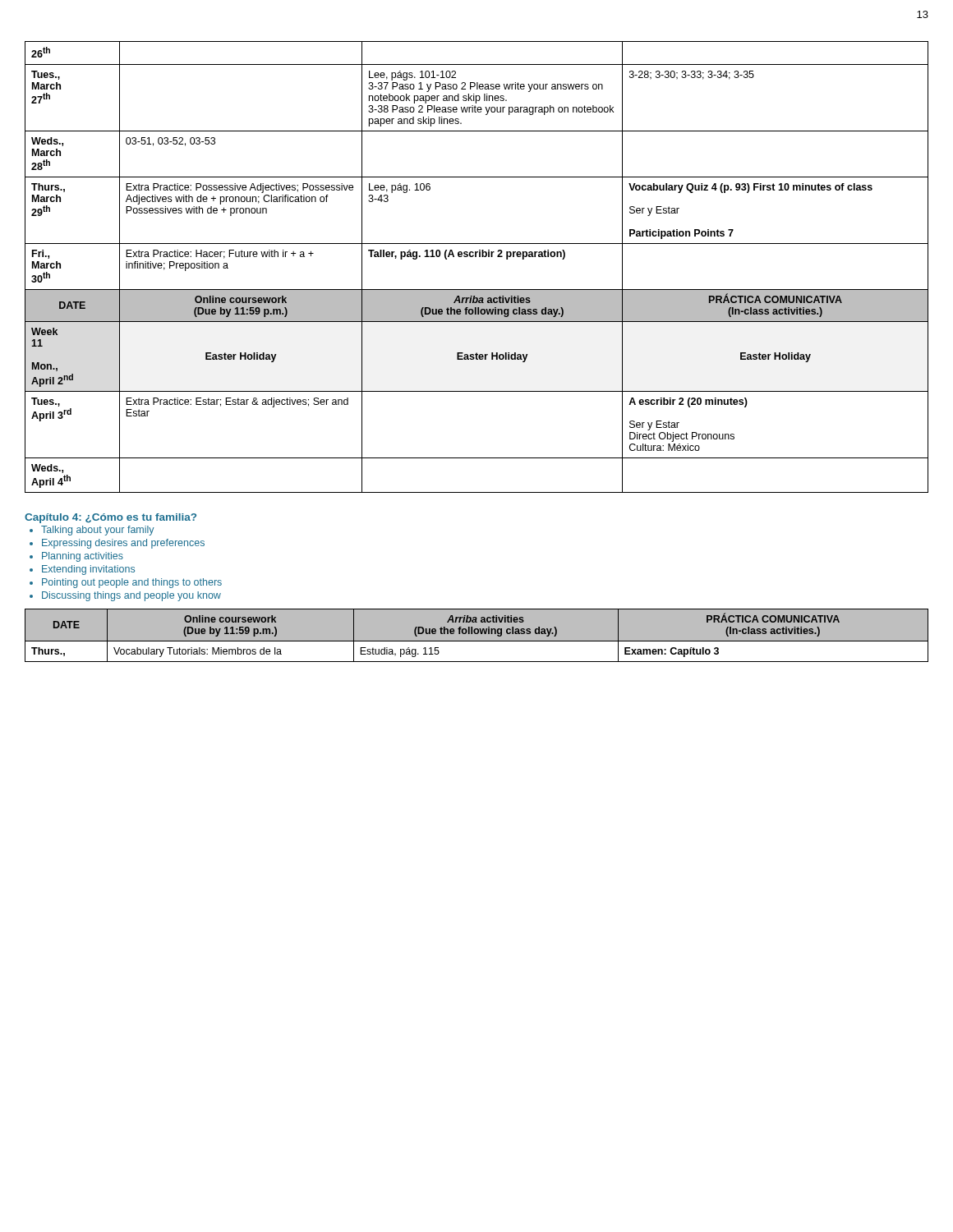Click on the table containing "Extra Practice: Estar;"
The width and height of the screenshot is (953, 1232).
[x=476, y=267]
